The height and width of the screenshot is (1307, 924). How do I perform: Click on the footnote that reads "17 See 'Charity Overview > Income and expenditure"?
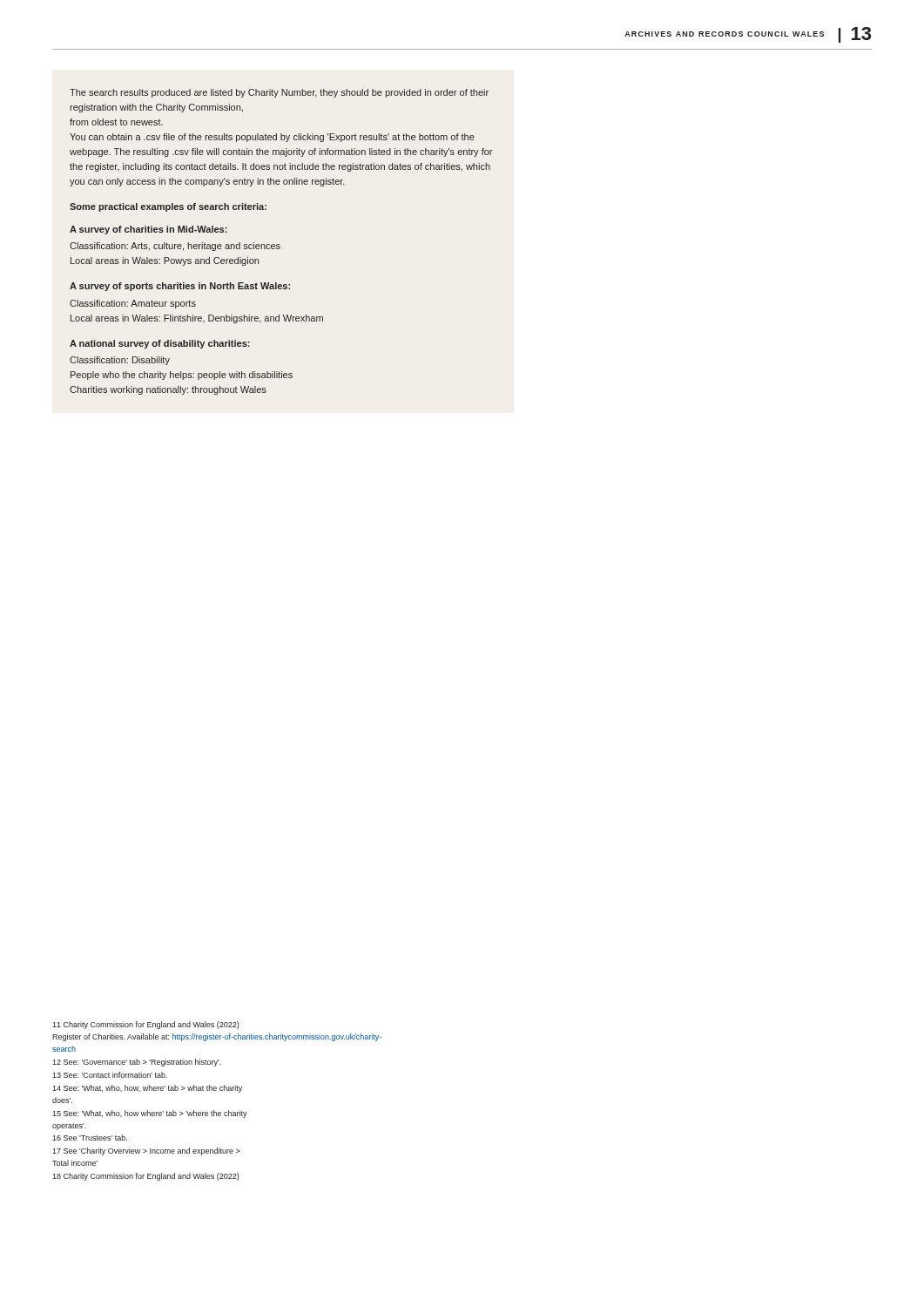(x=146, y=1157)
